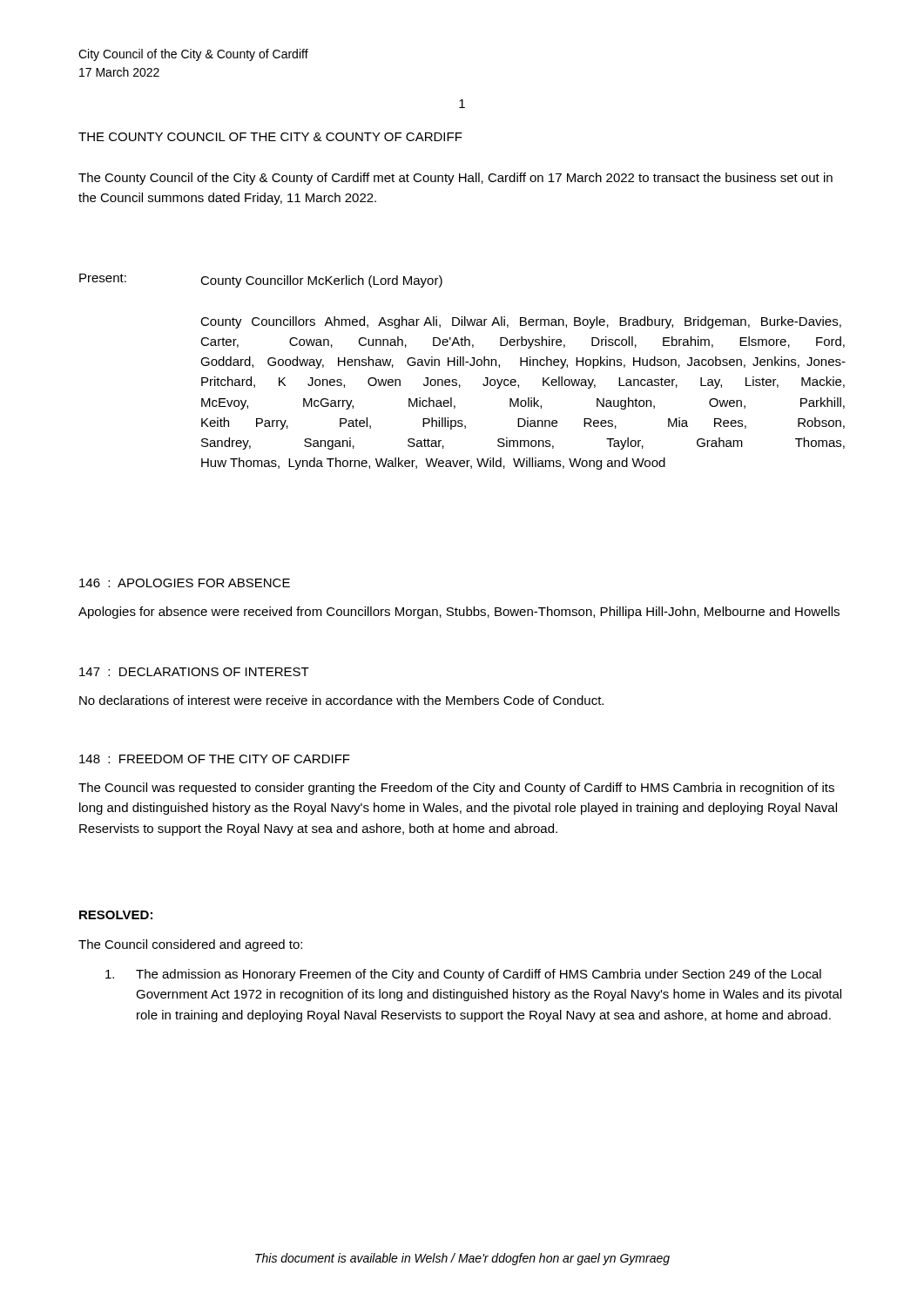Image resolution: width=924 pixels, height=1307 pixels.
Task: Point to the passage starting "The Council considered and agreed to:"
Action: 191,944
